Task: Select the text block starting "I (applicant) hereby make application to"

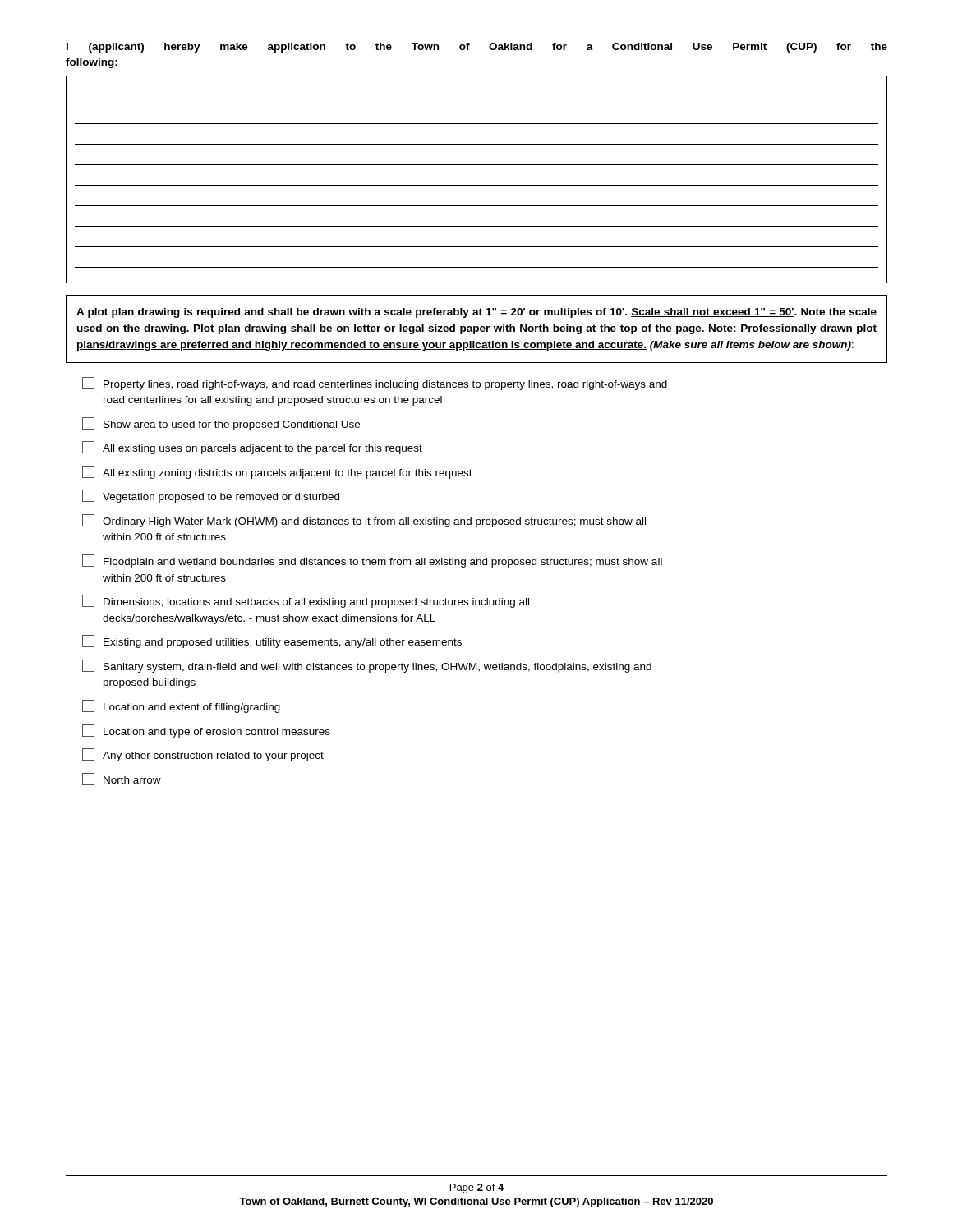Action: [x=476, y=55]
